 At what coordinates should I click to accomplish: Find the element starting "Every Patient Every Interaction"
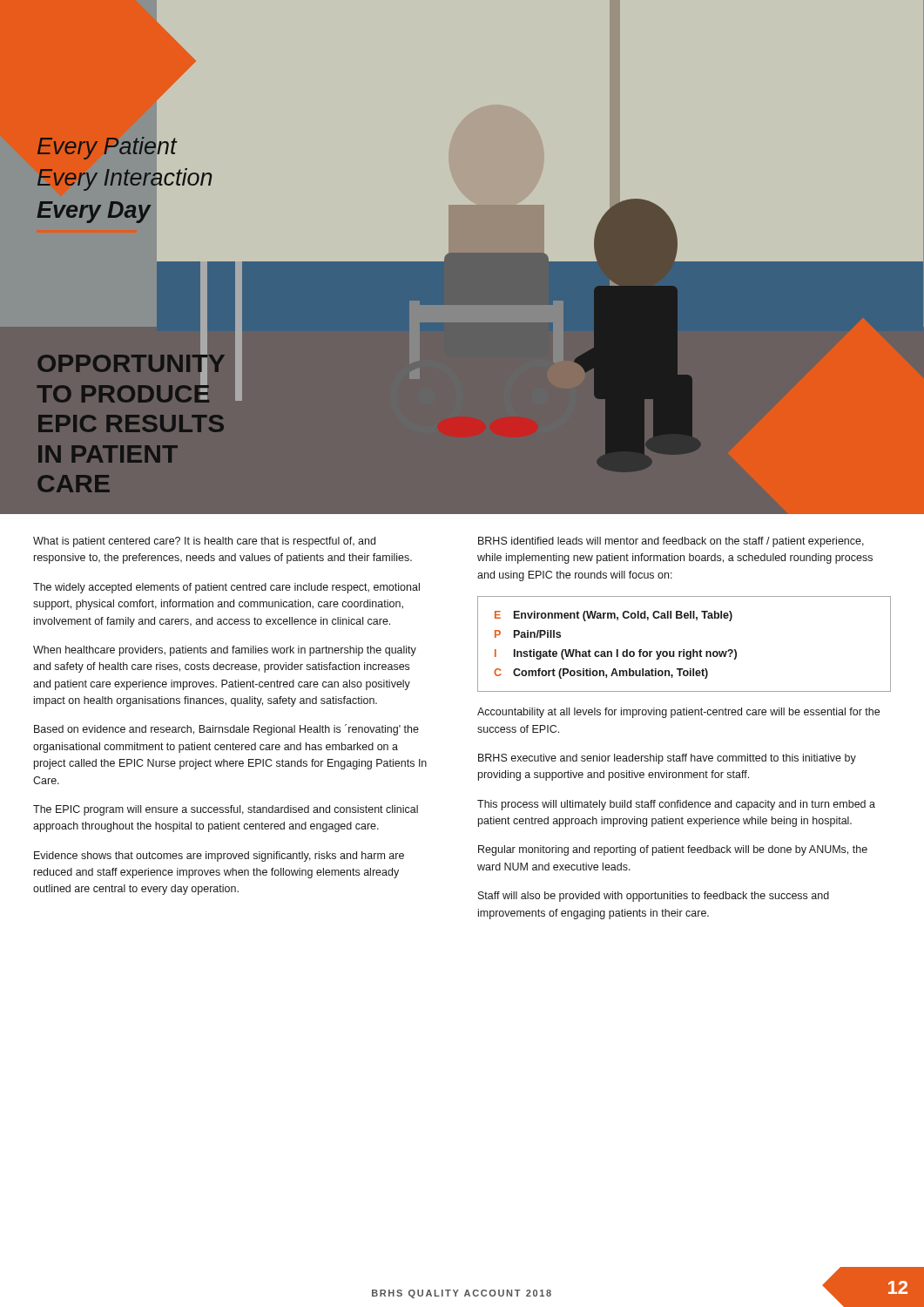[x=125, y=182]
